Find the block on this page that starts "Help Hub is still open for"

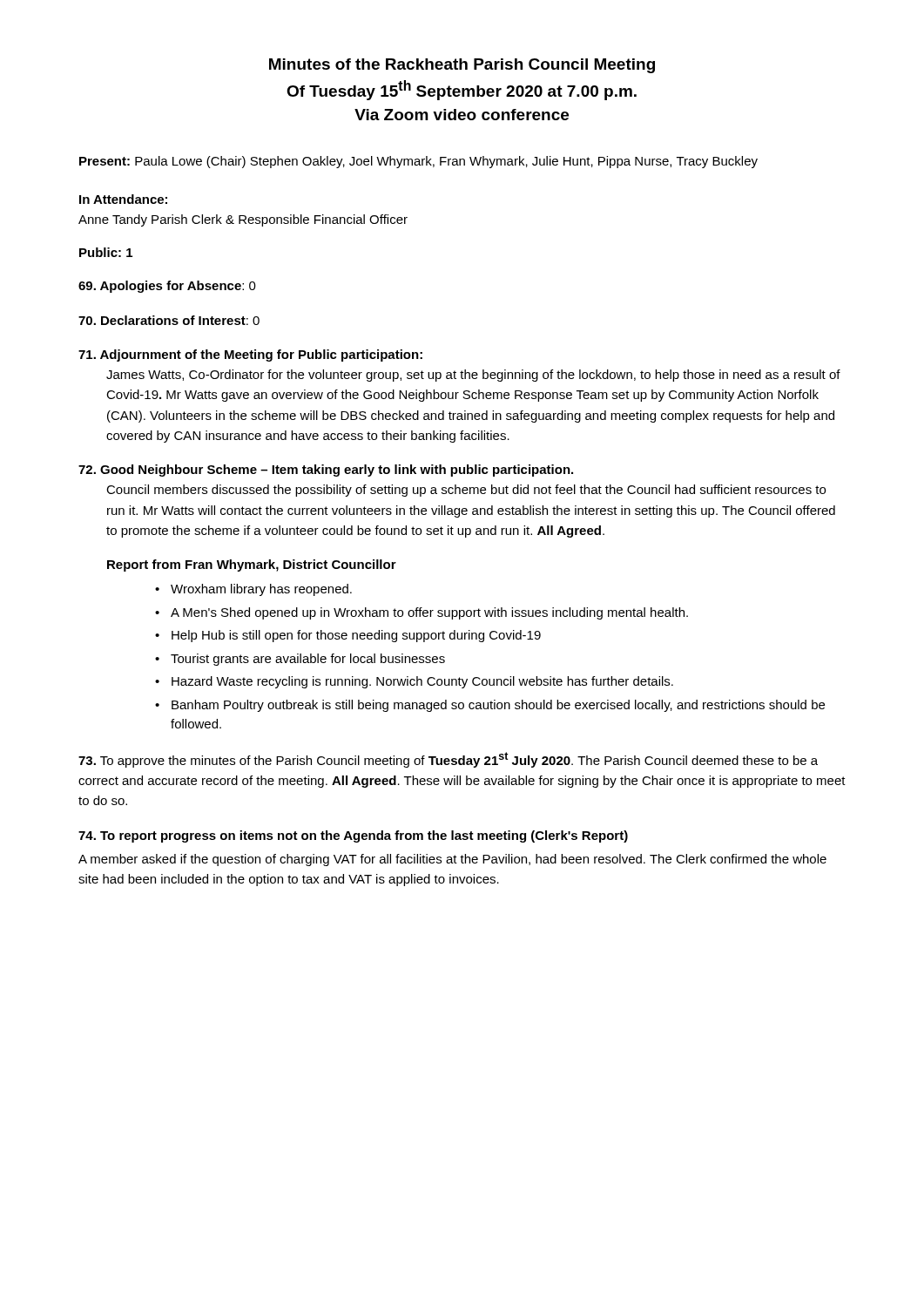356,635
